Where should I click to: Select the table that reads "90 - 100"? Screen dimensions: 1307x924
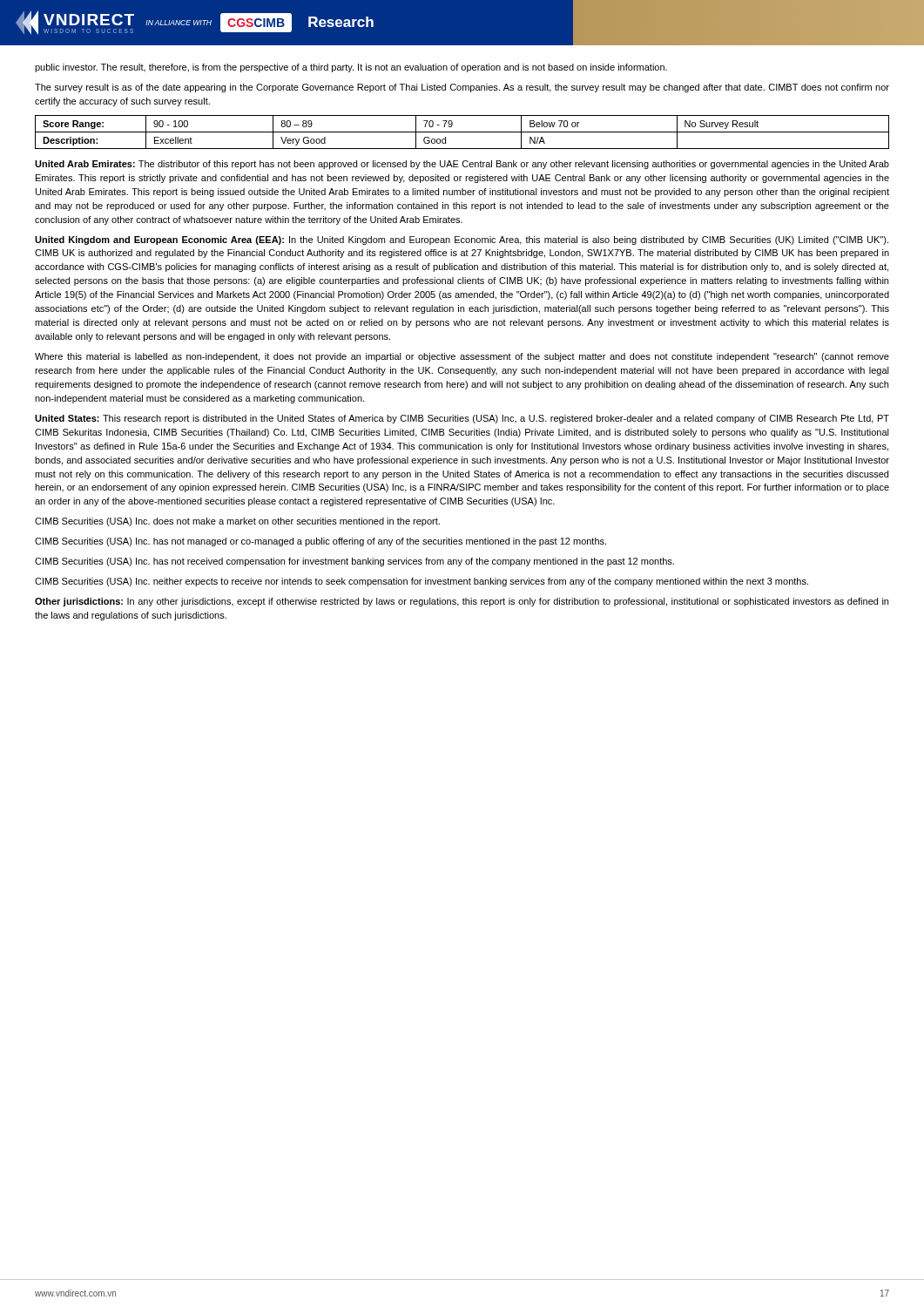(462, 132)
